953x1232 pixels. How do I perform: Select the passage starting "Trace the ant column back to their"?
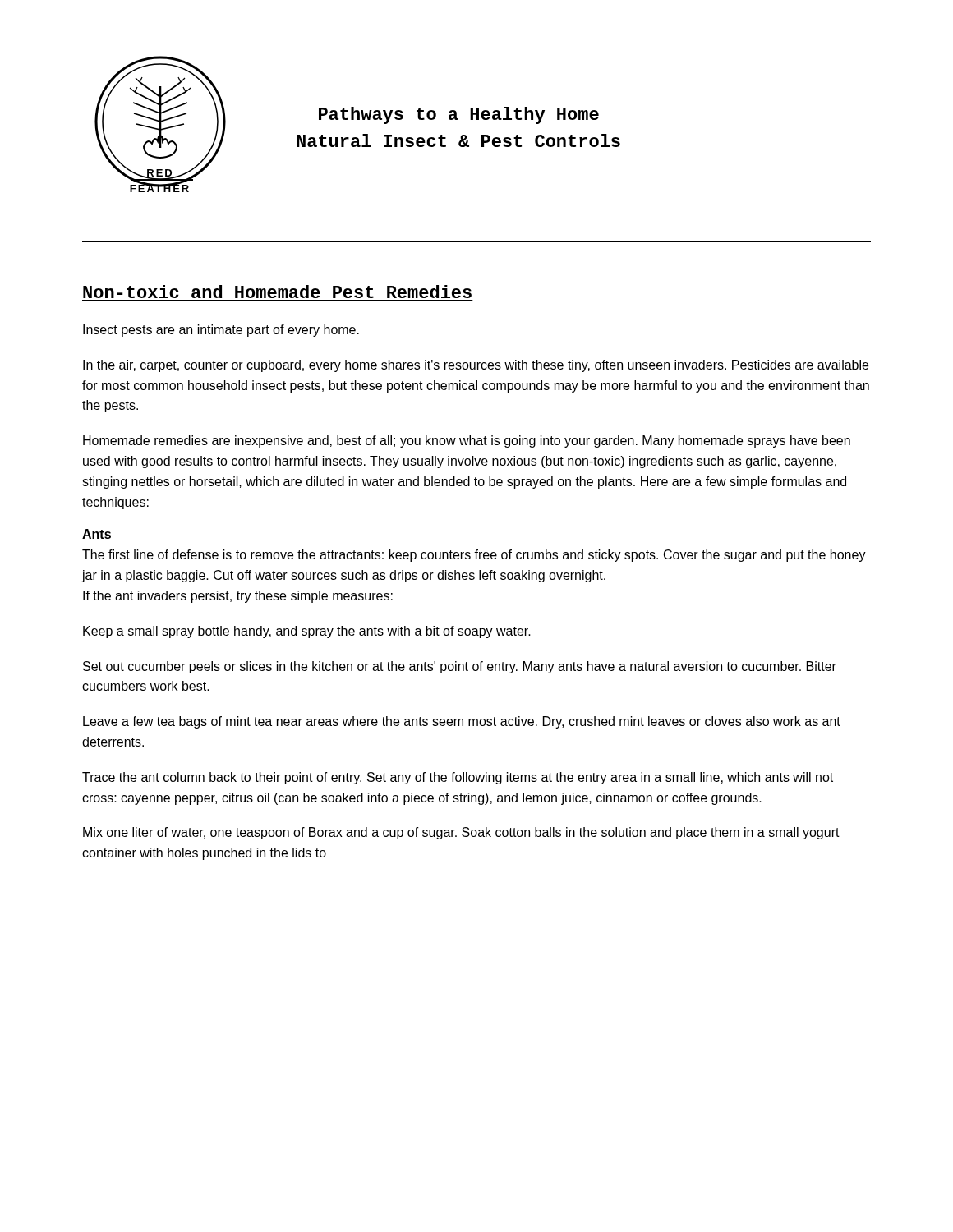point(458,787)
